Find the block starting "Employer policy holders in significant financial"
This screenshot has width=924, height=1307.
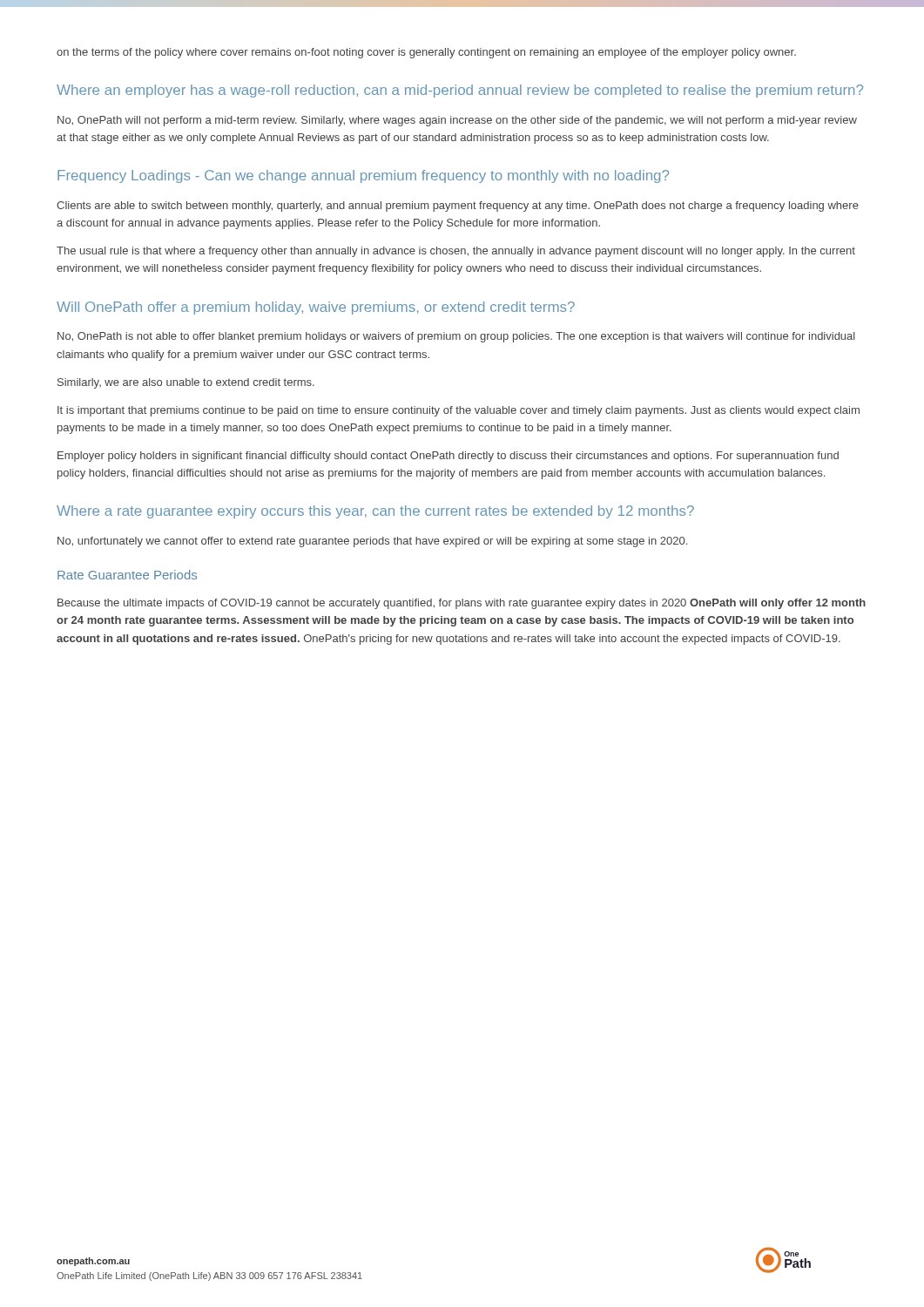point(448,464)
